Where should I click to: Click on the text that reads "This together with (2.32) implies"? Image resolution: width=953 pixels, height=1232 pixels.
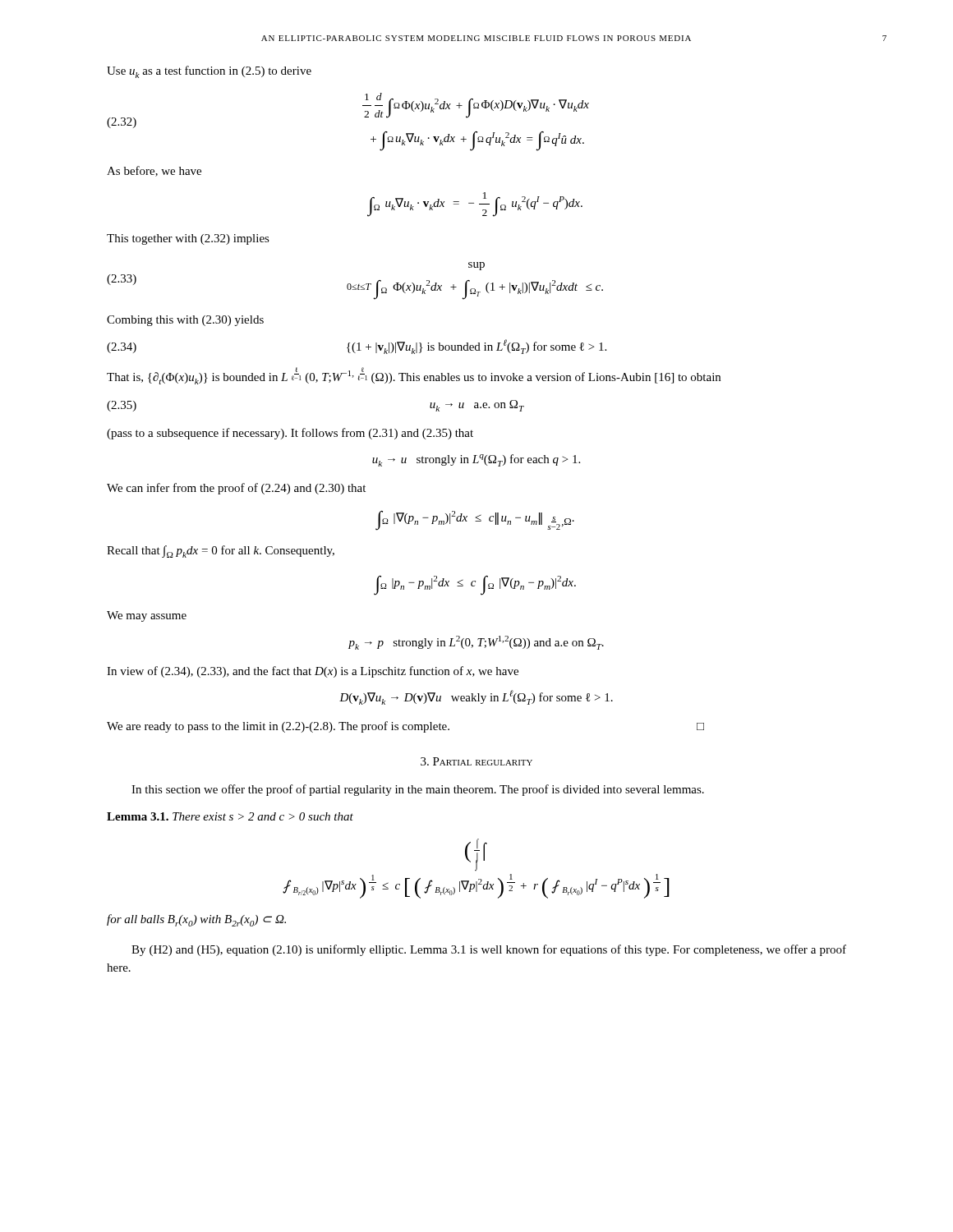pos(188,238)
